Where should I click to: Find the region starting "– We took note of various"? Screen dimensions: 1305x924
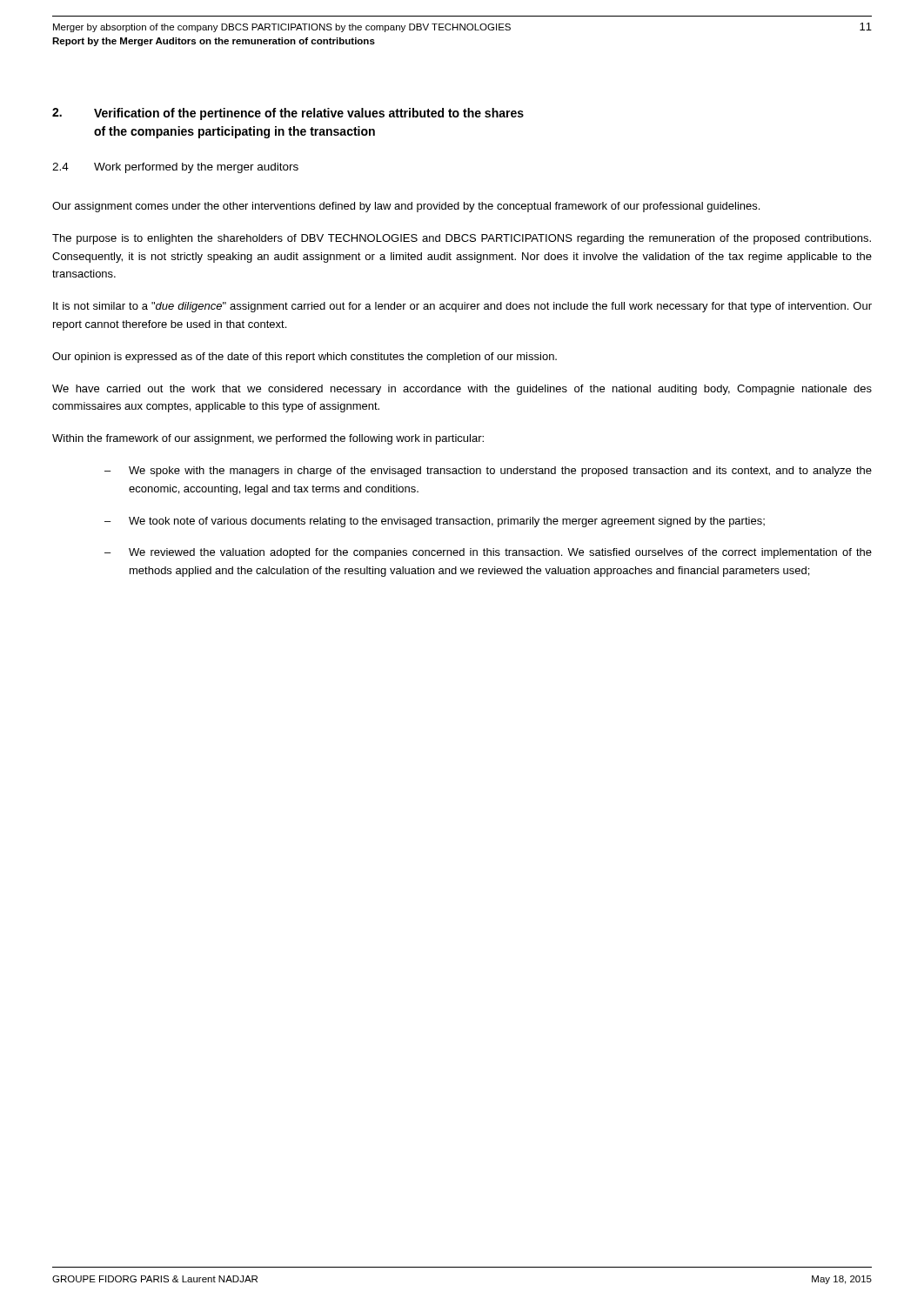click(x=488, y=521)
